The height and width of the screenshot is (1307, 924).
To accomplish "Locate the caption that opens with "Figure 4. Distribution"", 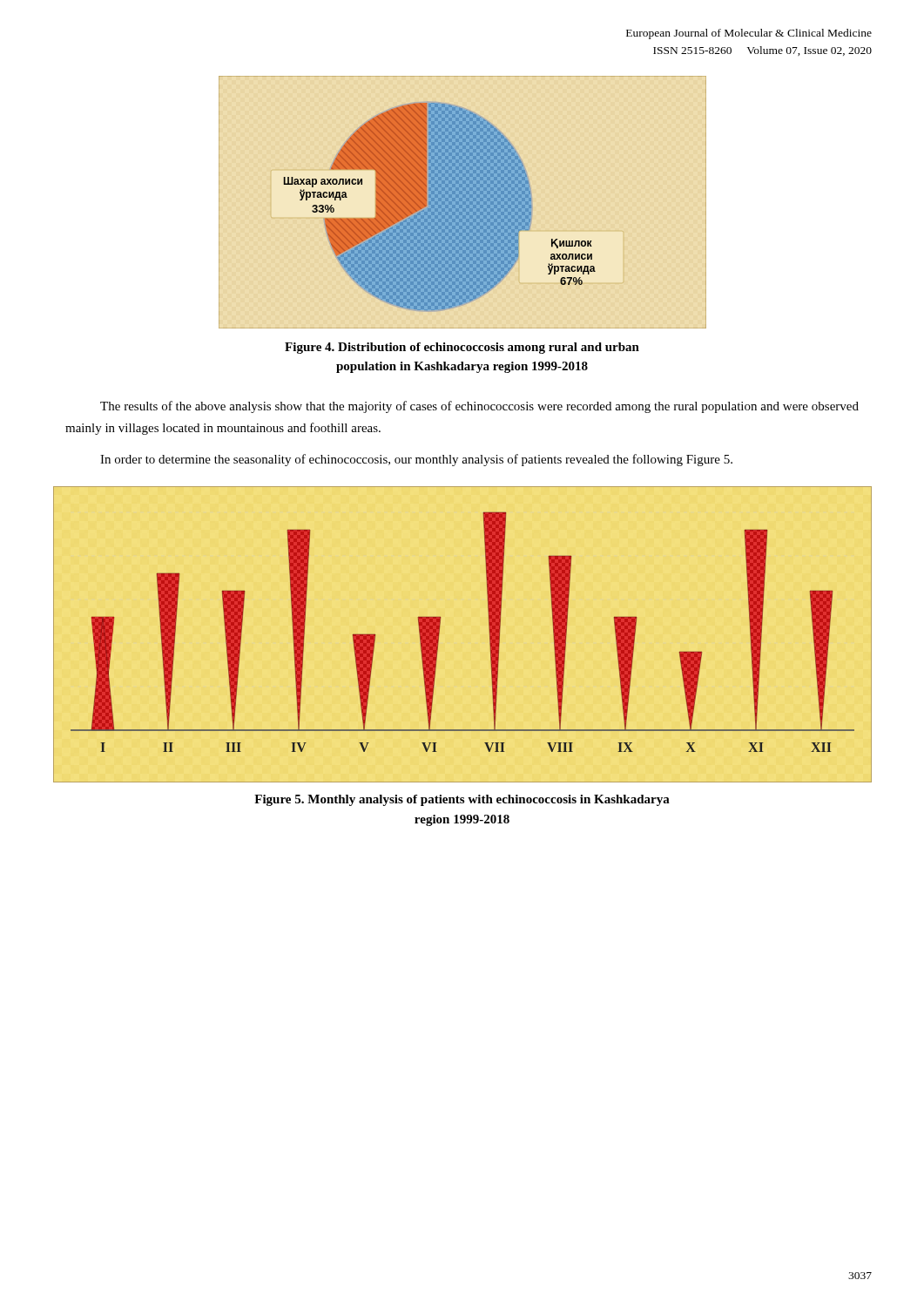I will click(x=462, y=356).
